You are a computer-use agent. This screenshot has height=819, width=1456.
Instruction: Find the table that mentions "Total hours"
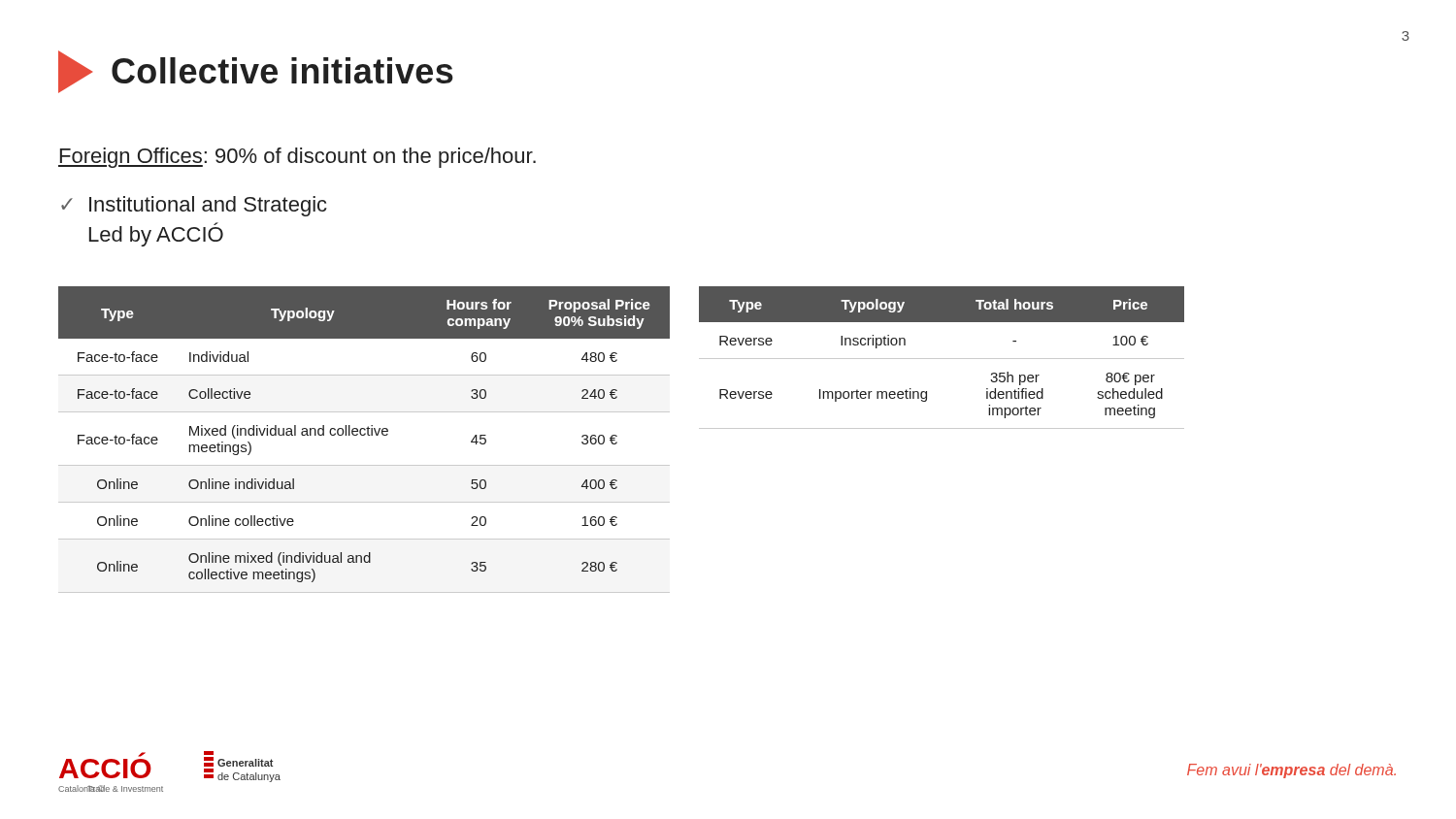click(x=942, y=358)
